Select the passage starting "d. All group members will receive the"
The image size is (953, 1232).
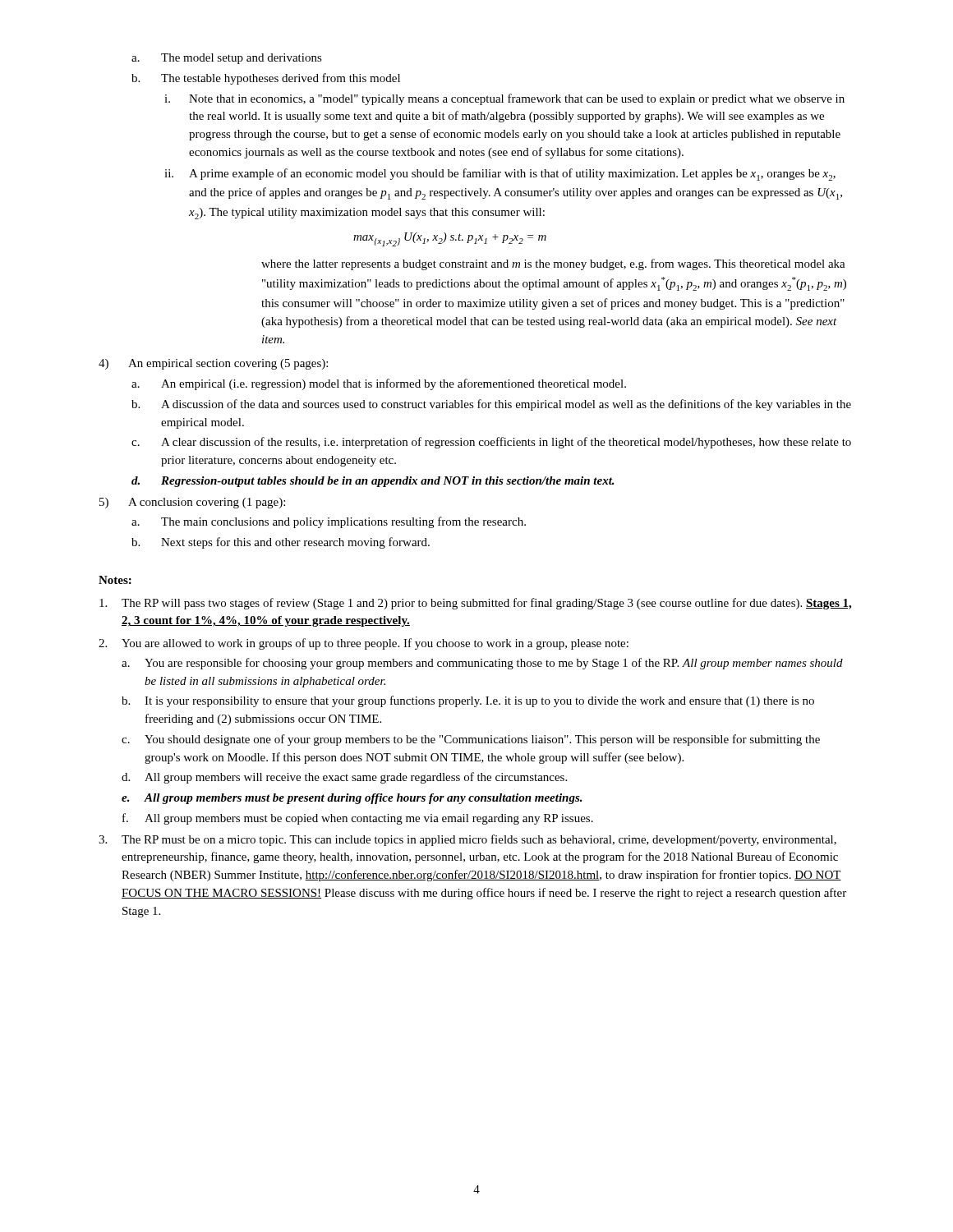[x=488, y=778]
